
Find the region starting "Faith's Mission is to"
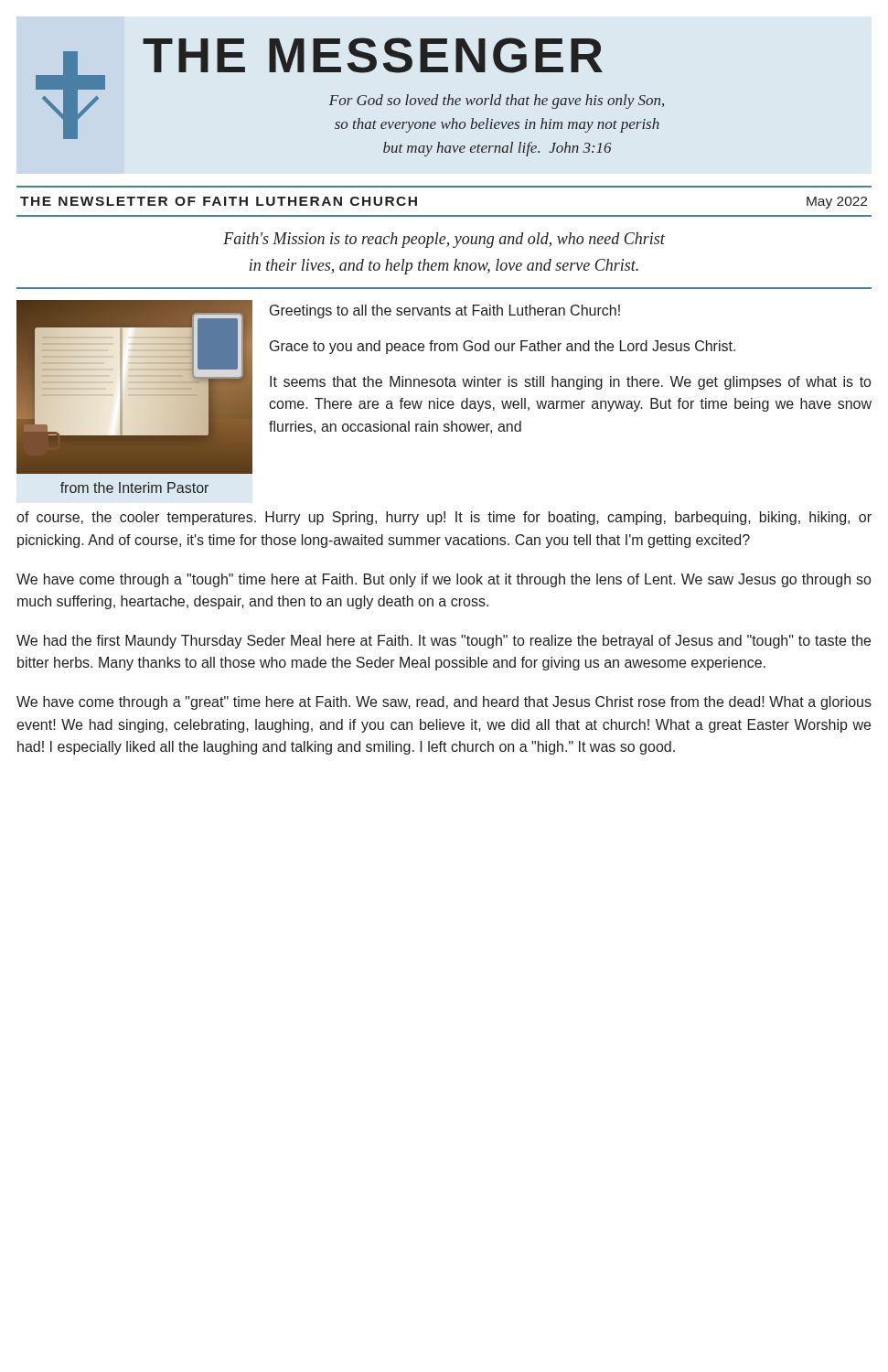444,252
